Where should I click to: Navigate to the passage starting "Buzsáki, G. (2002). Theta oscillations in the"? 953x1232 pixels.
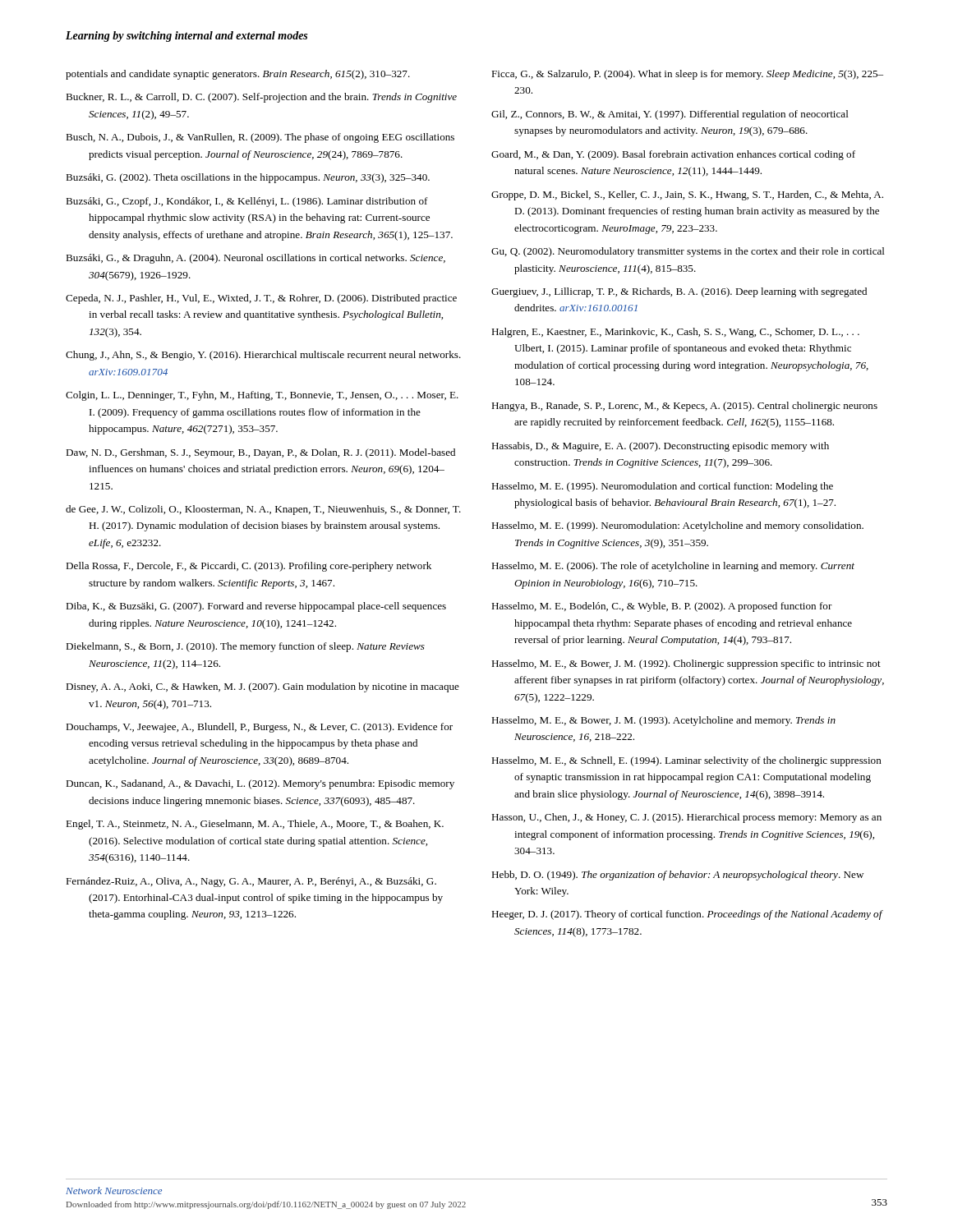click(x=248, y=177)
